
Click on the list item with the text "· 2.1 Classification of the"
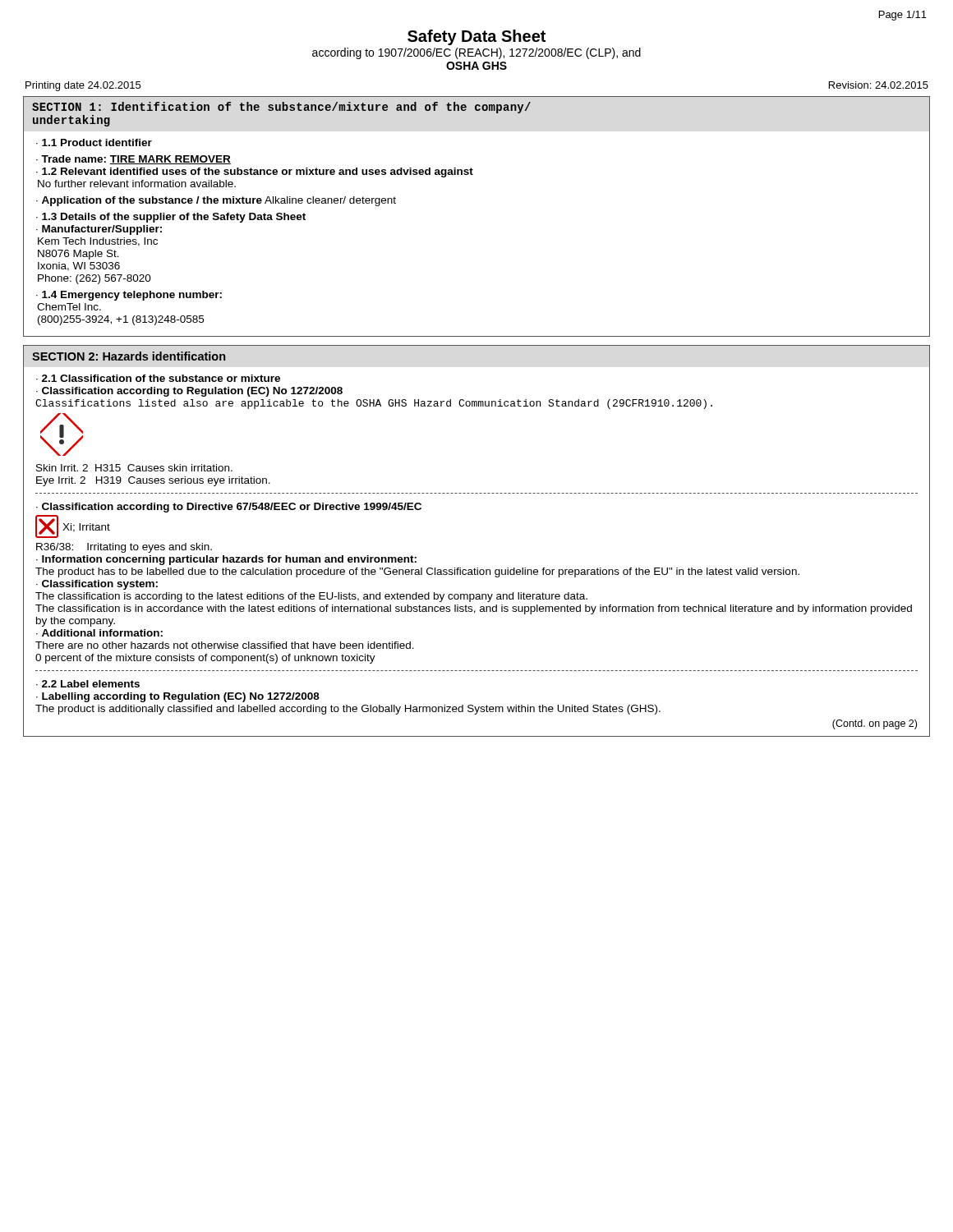[375, 391]
